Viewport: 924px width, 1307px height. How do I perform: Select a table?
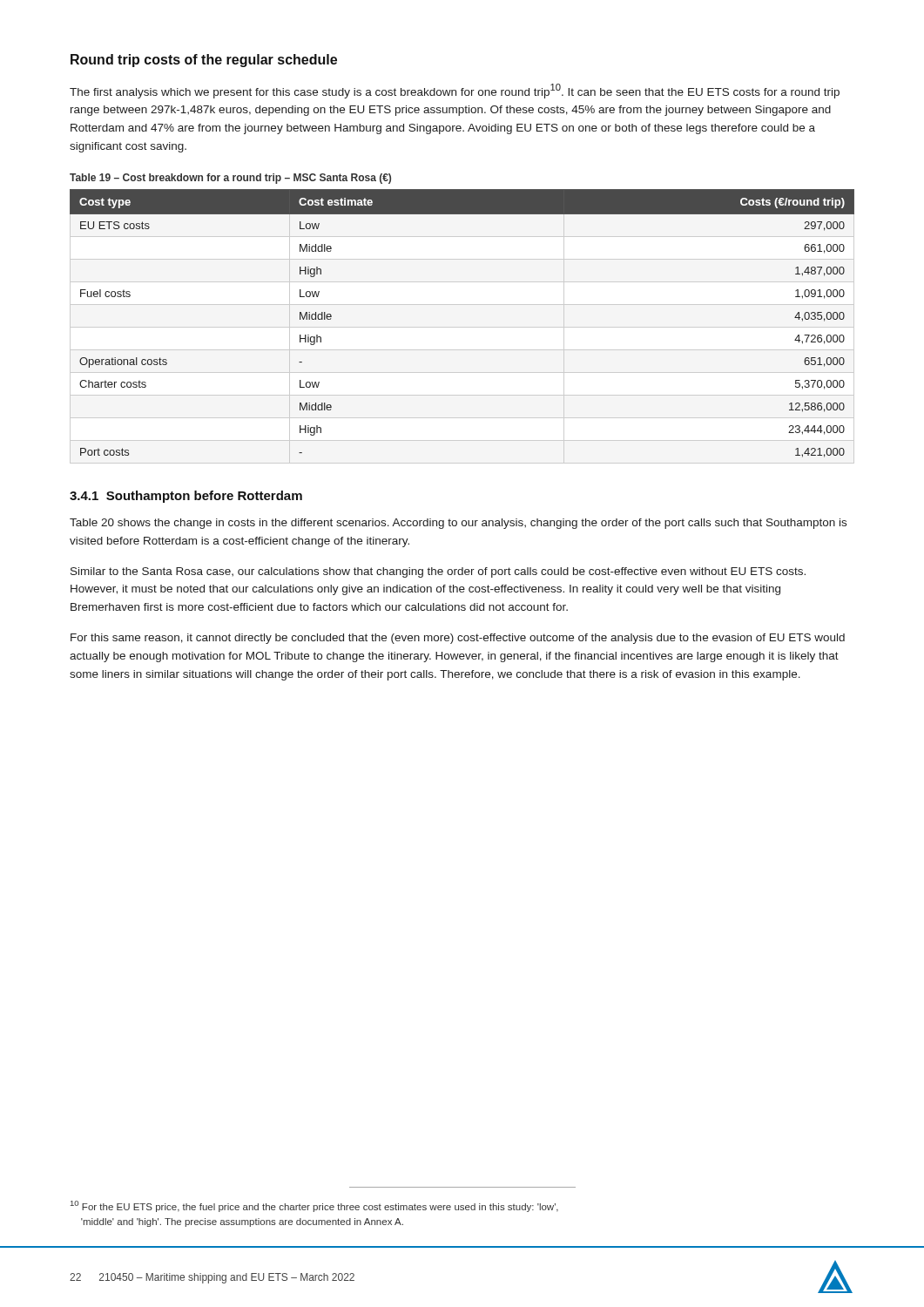pyautogui.click(x=462, y=326)
